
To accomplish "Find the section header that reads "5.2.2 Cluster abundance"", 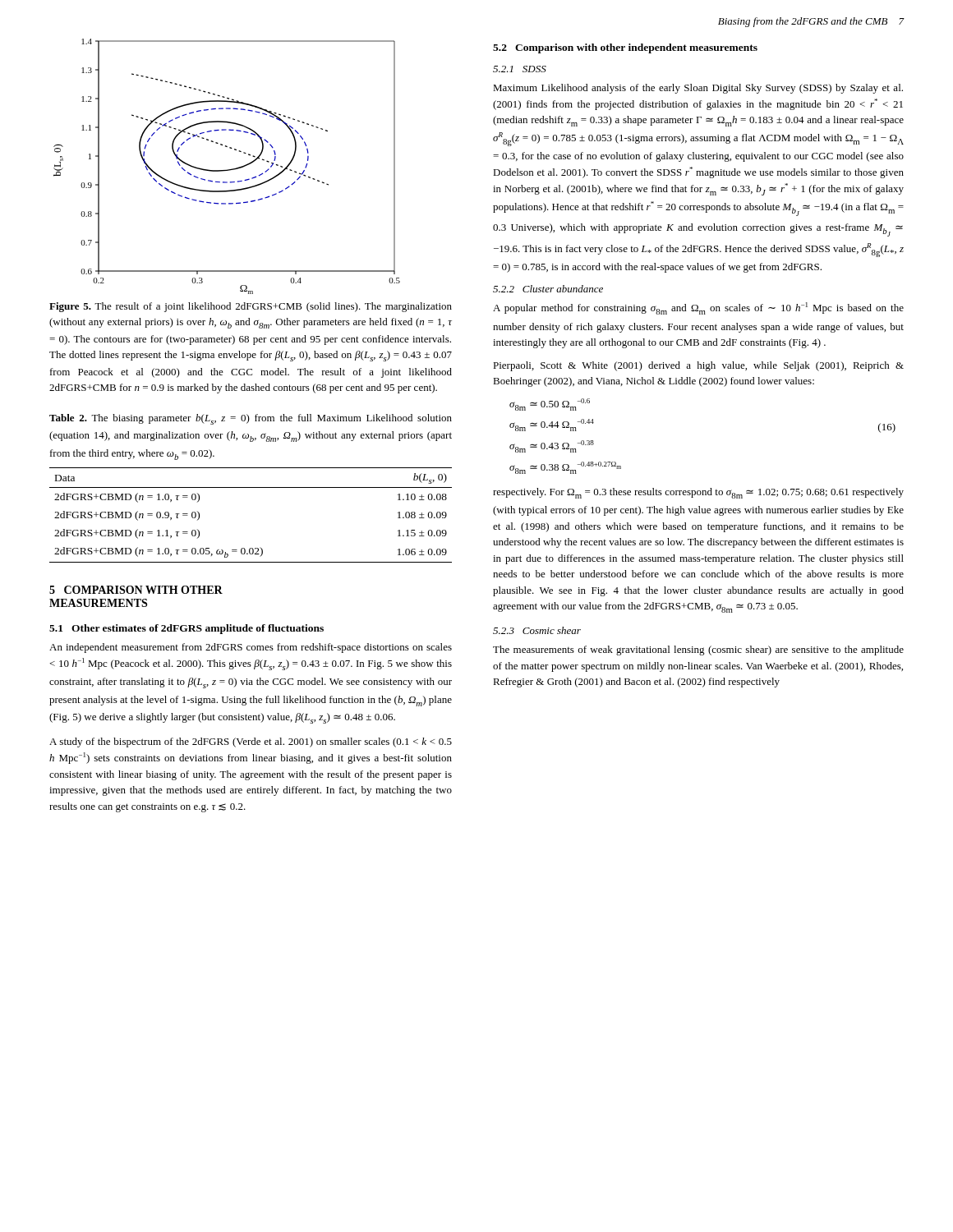I will point(548,289).
